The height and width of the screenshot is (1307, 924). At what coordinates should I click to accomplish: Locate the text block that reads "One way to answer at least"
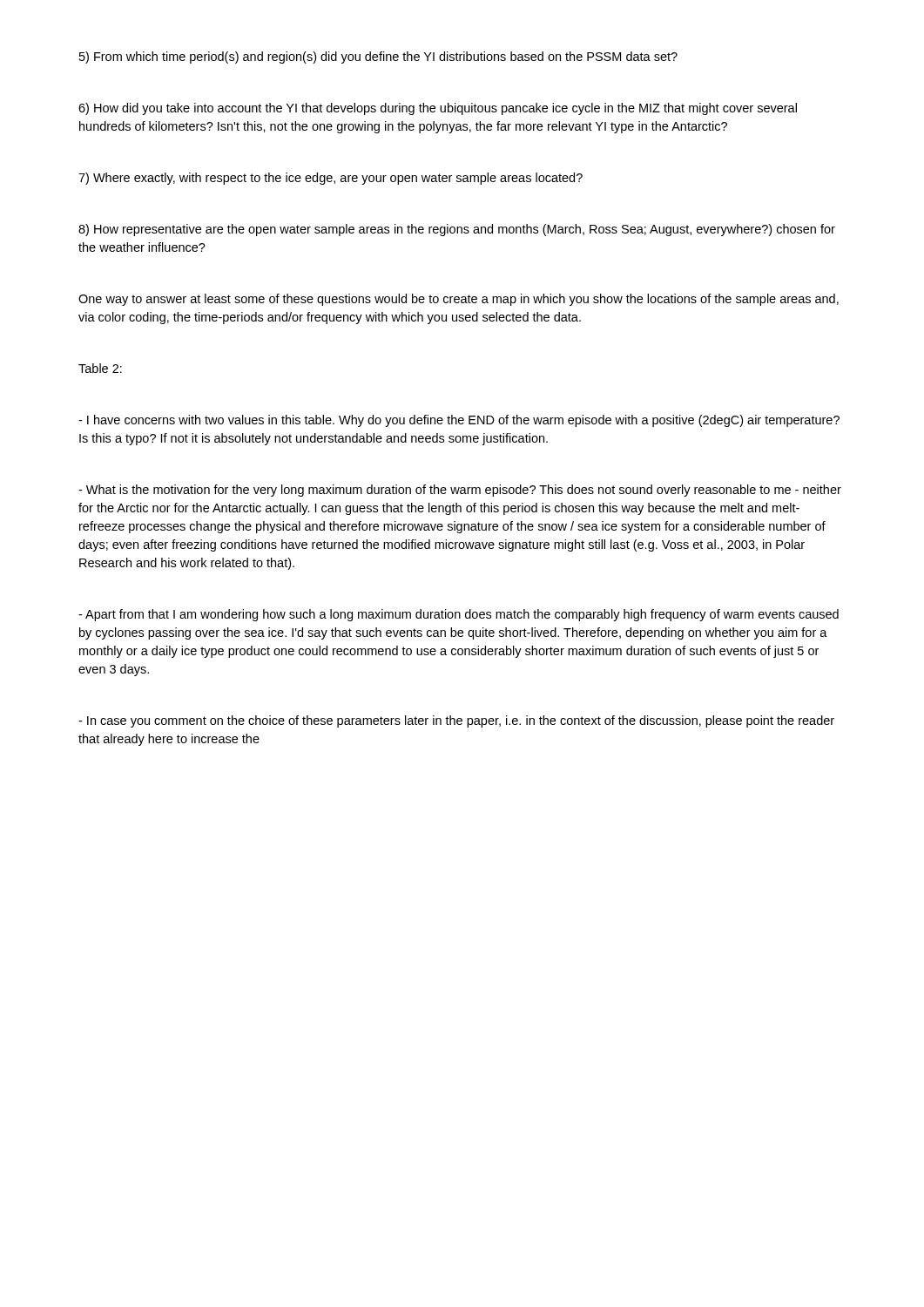(x=462, y=309)
